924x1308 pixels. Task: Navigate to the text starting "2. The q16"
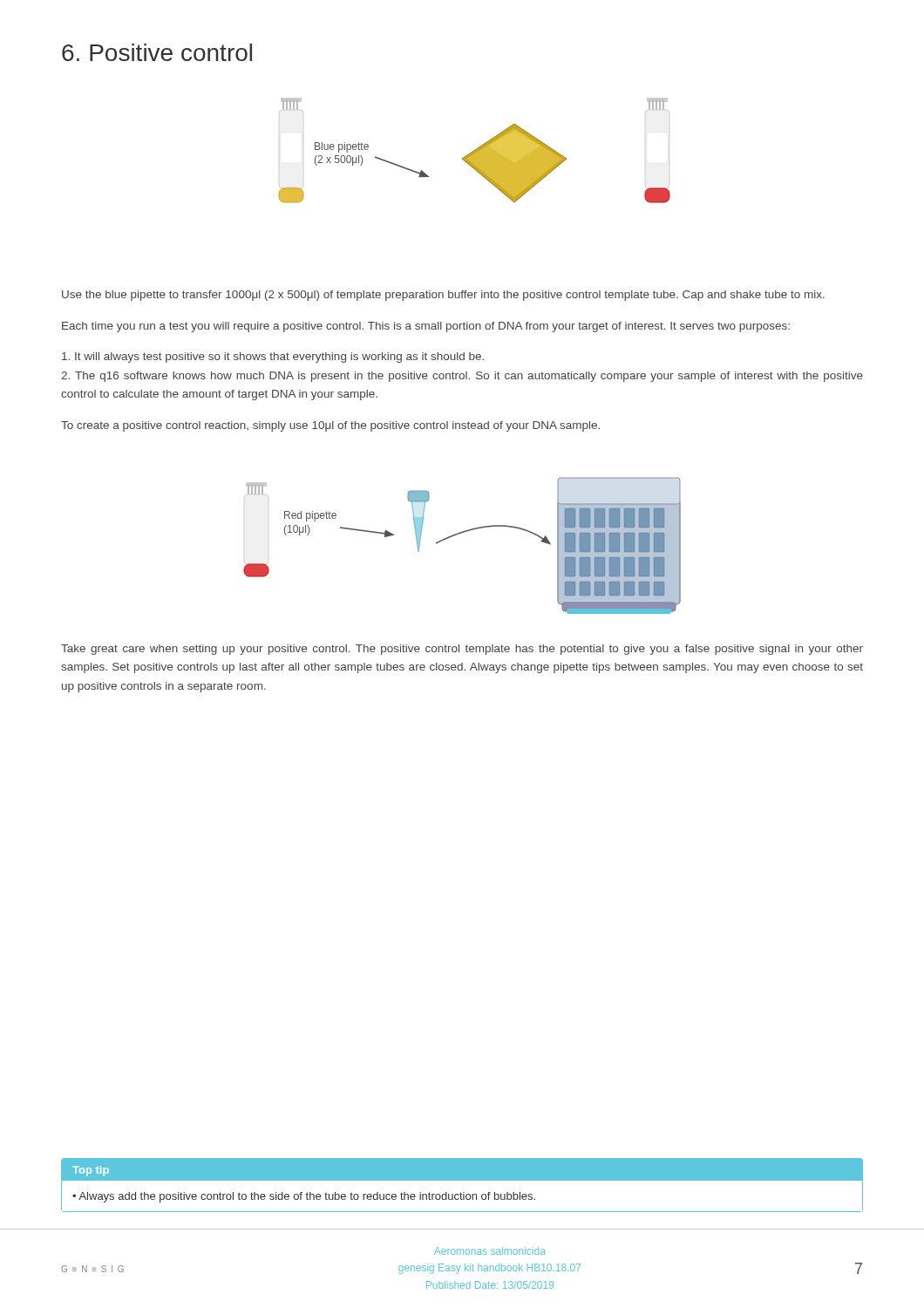[x=462, y=385]
